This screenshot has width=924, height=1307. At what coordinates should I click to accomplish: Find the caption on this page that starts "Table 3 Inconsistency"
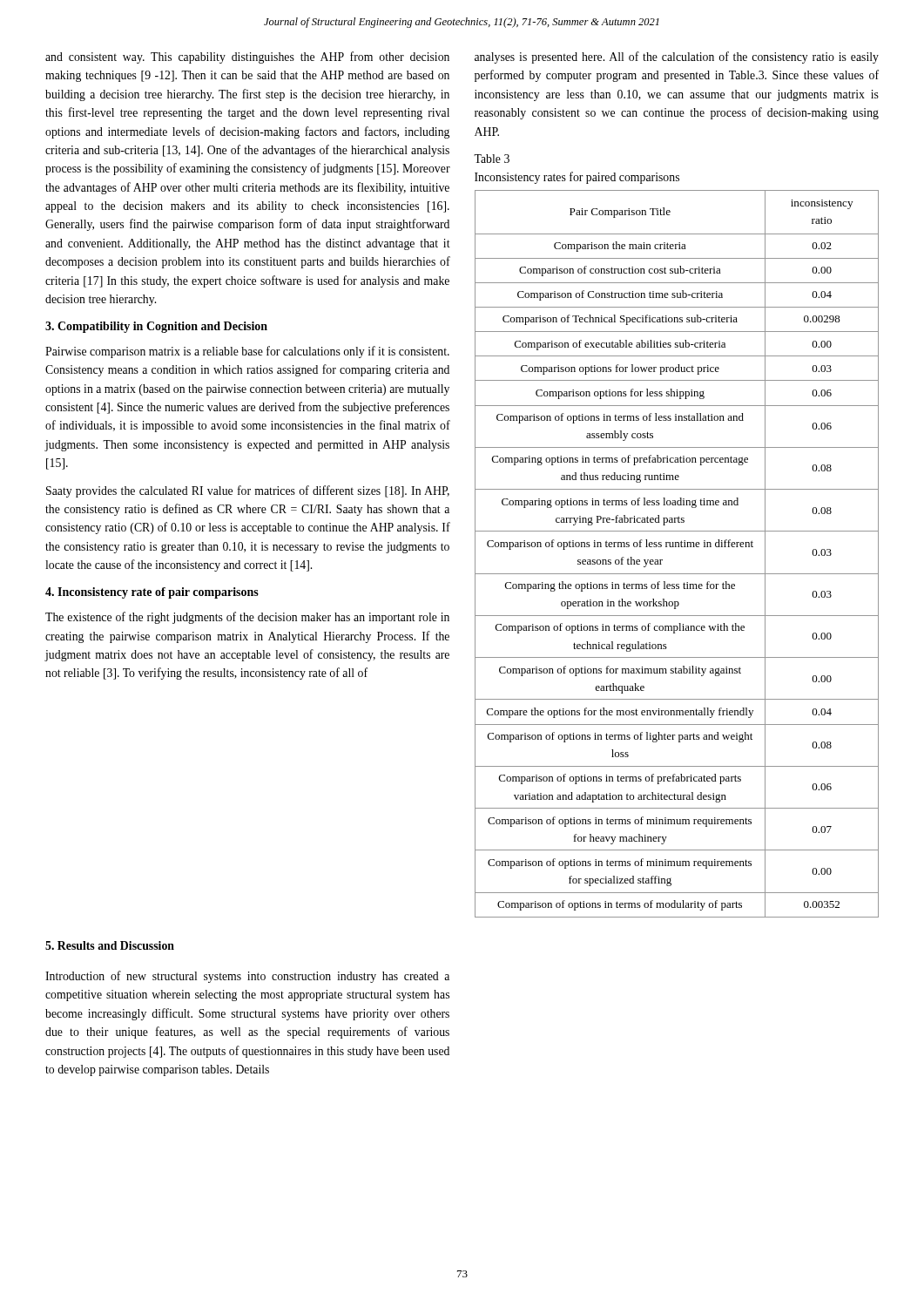click(x=577, y=168)
